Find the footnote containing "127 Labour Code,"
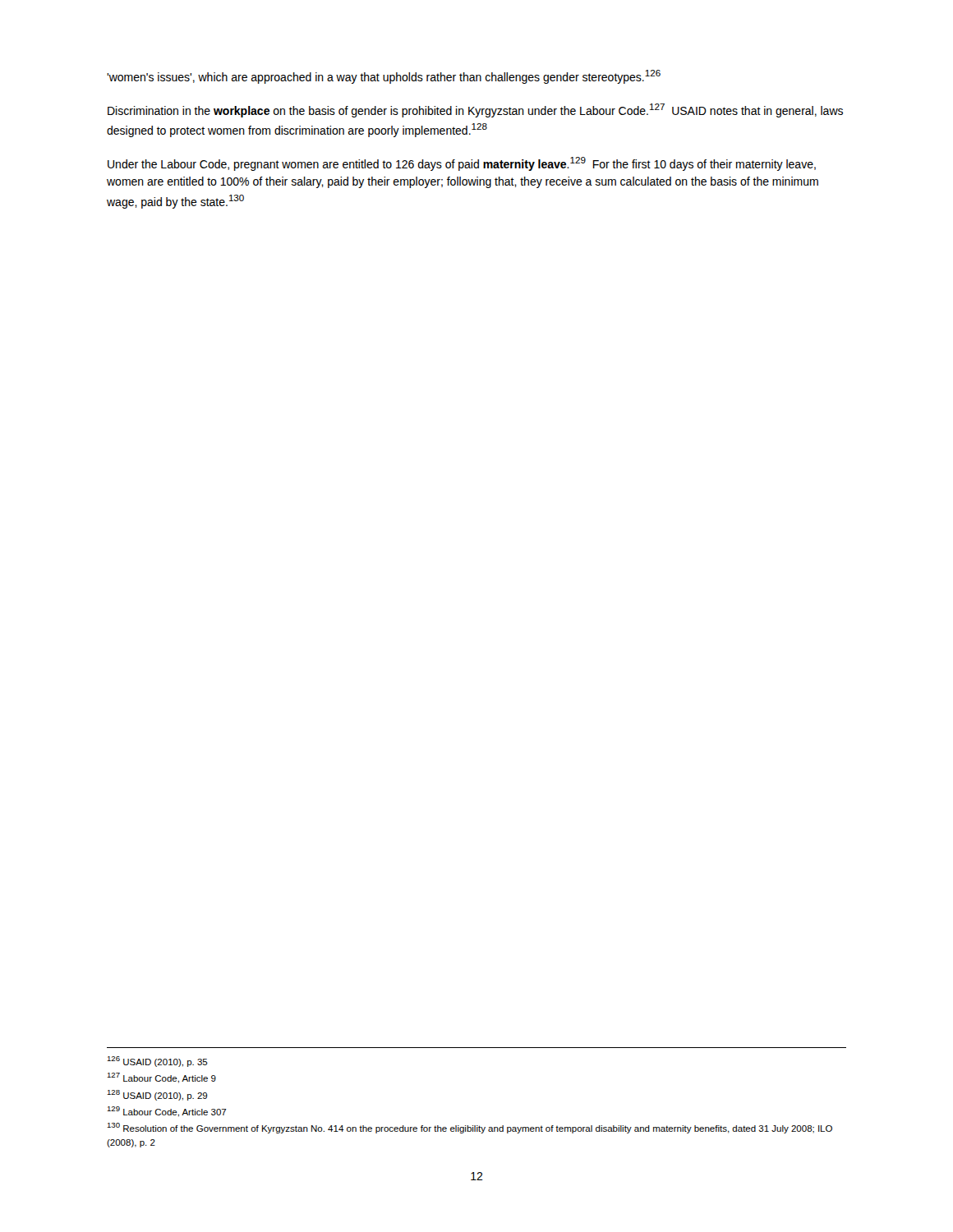Image resolution: width=953 pixels, height=1232 pixels. 161,1077
